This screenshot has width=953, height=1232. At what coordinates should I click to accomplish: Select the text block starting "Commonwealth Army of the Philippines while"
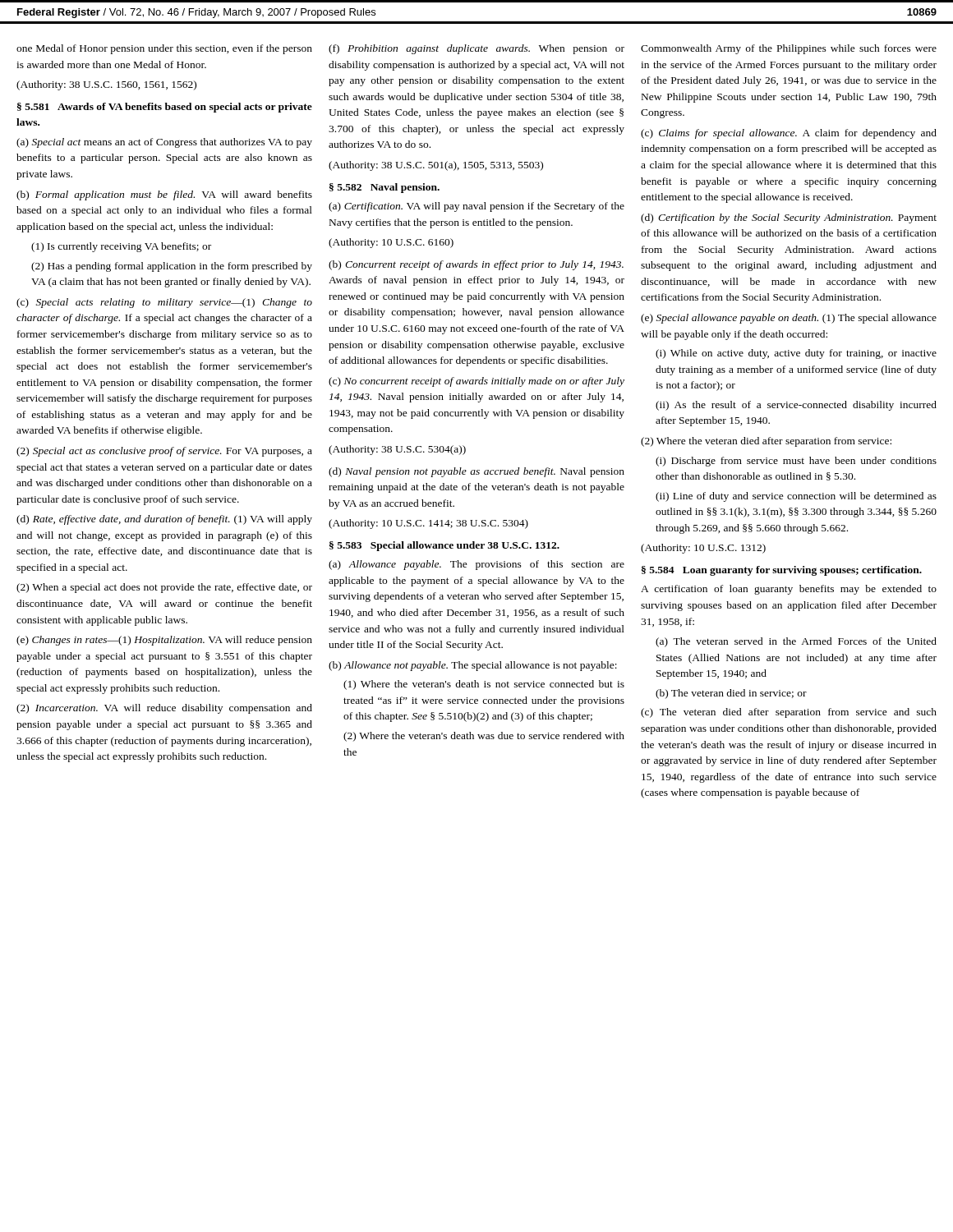tap(789, 80)
